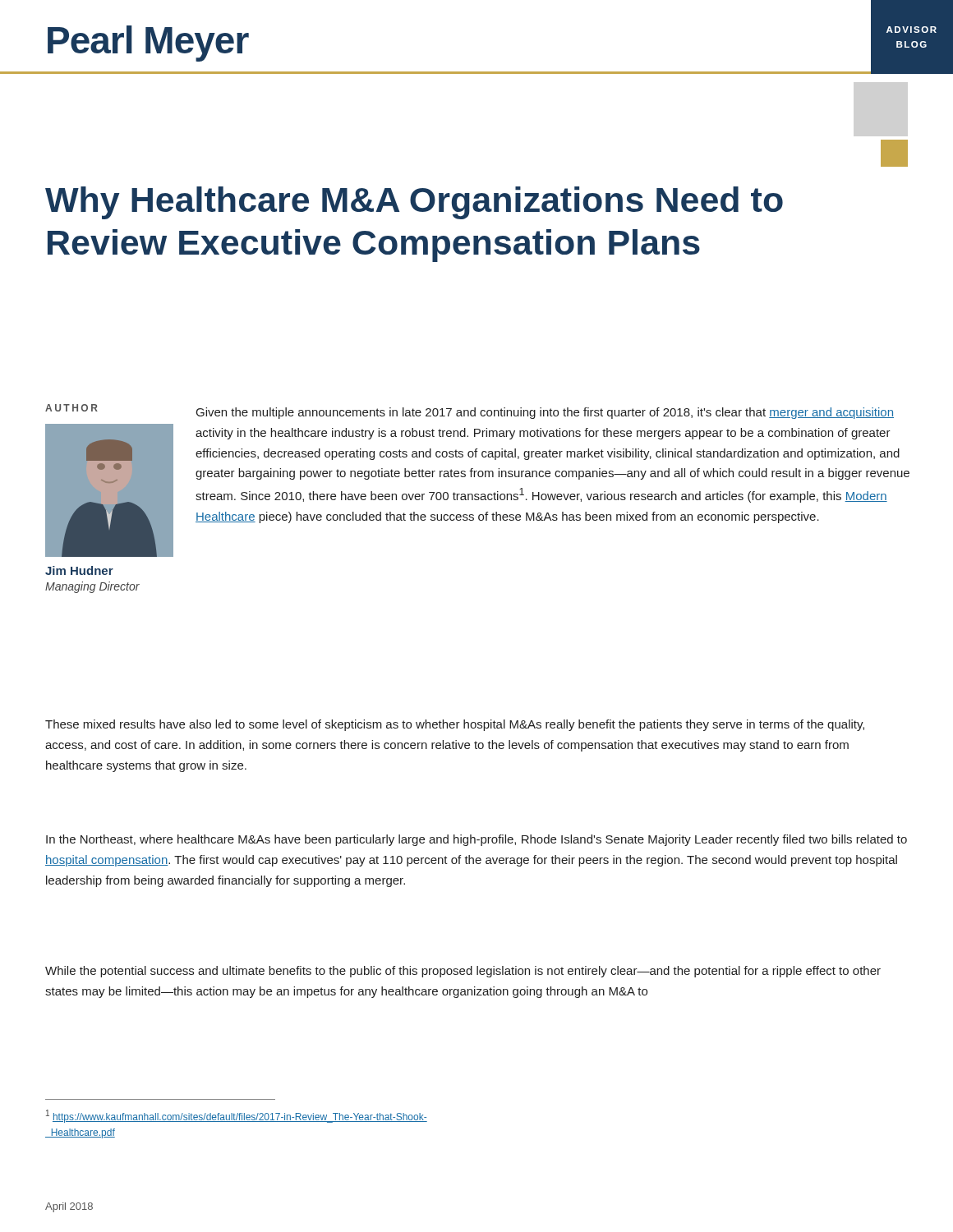Viewport: 953px width, 1232px height.
Task: Select the text block starting "Jim Hudner Managing Director"
Action: 109,578
